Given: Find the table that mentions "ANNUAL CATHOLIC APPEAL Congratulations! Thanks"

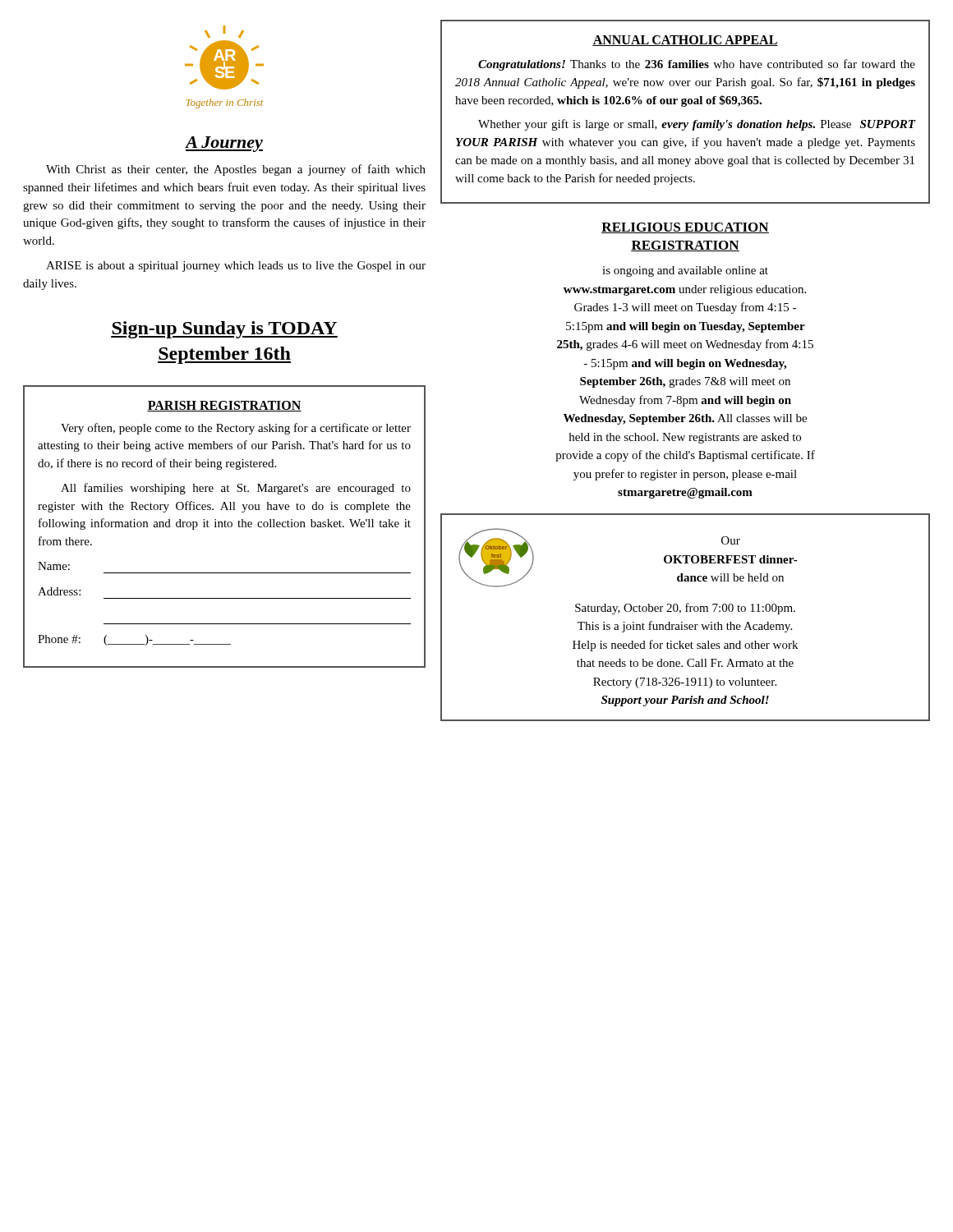Looking at the screenshot, I should (685, 112).
